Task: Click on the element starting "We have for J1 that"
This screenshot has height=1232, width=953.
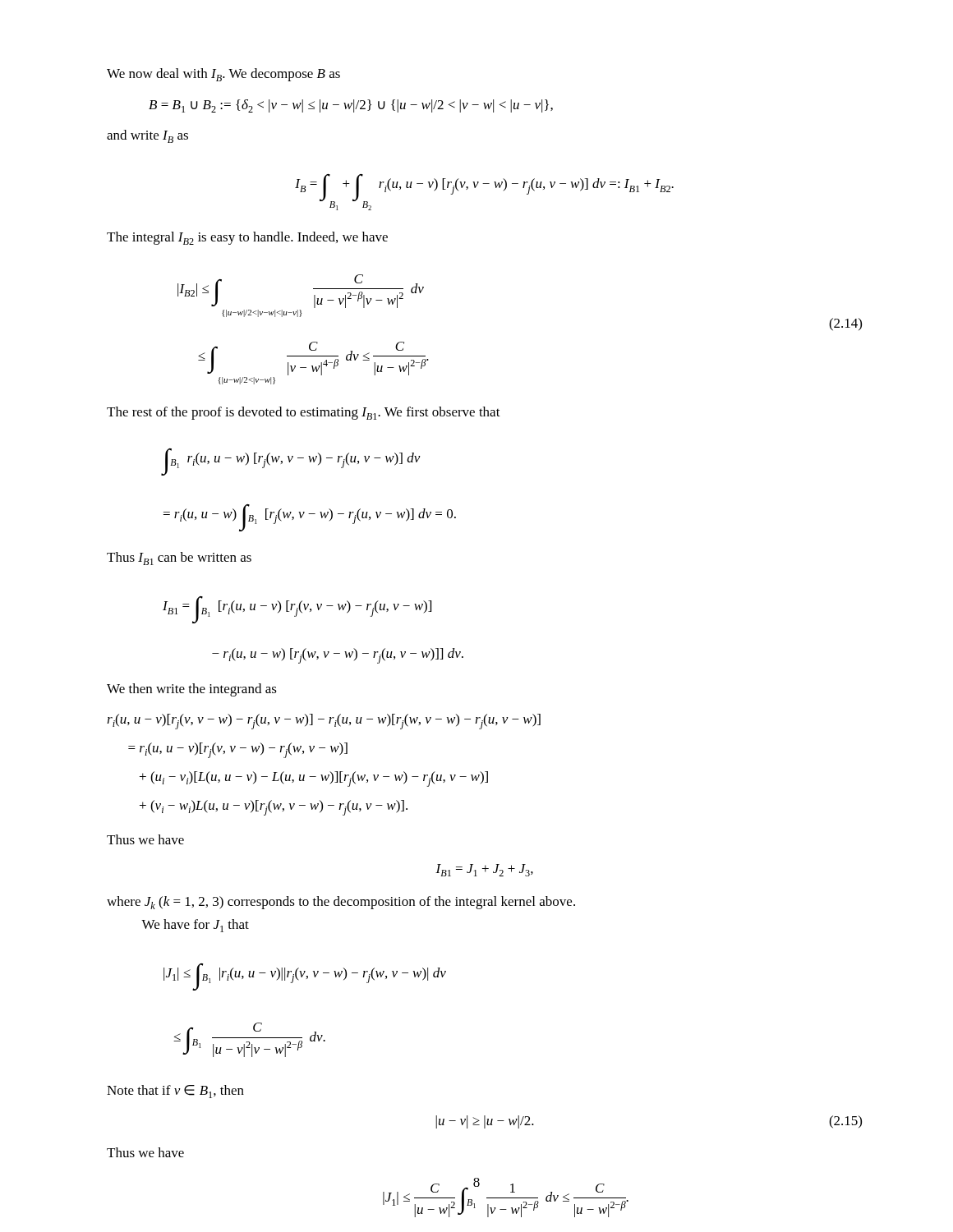Action: click(x=195, y=926)
